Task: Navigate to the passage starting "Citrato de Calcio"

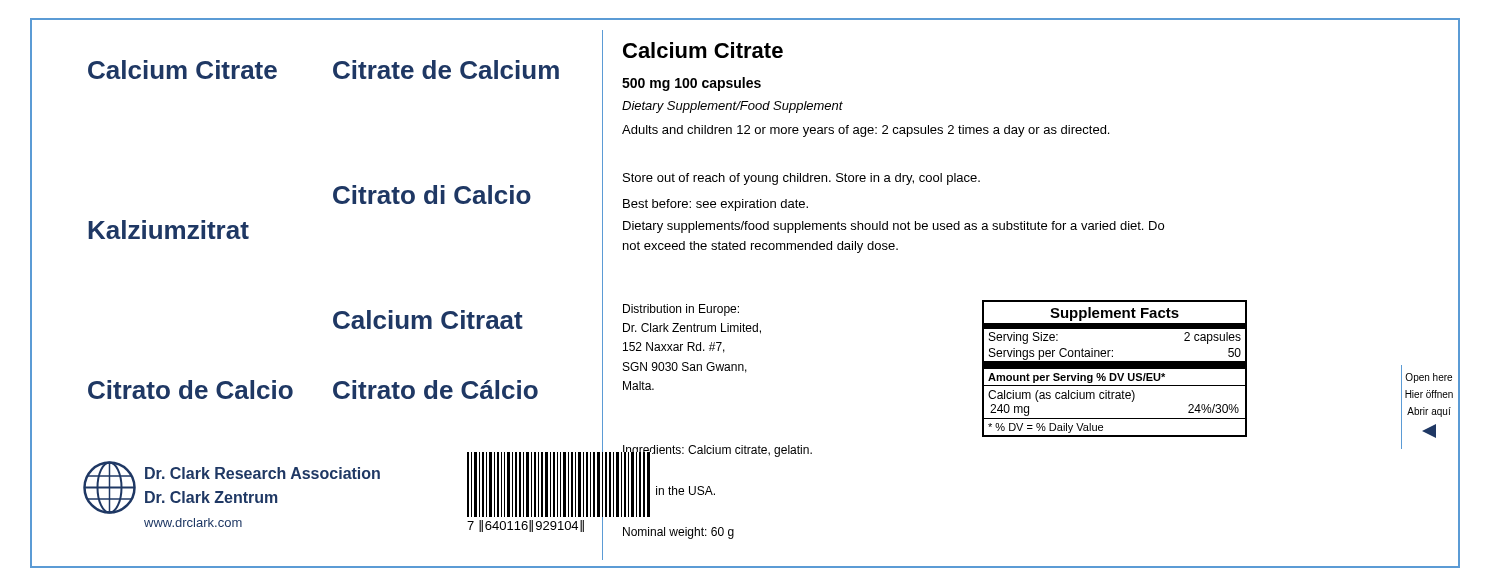Action: coord(190,390)
